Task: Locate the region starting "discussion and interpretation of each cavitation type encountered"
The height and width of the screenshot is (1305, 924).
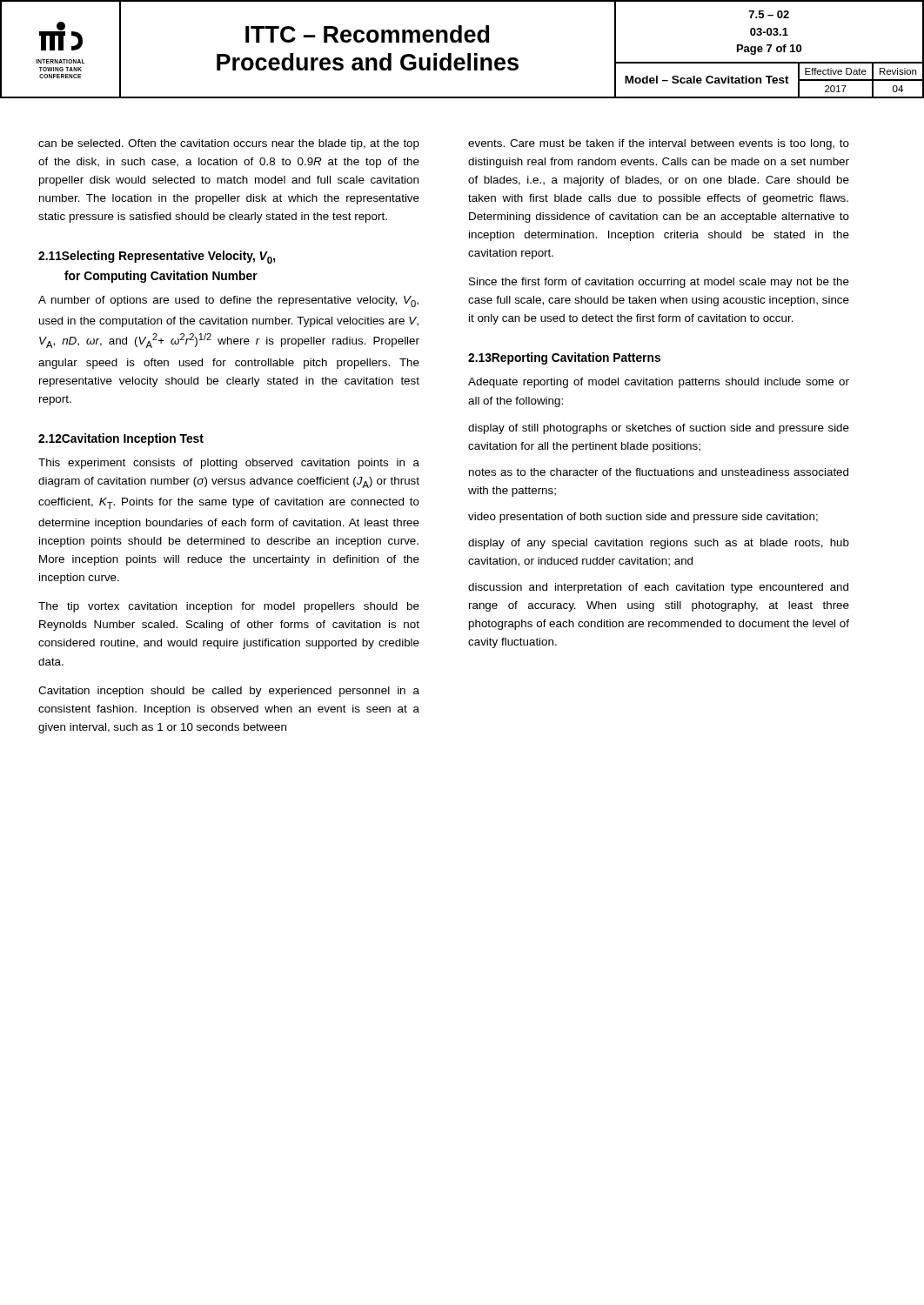Action: (x=659, y=614)
